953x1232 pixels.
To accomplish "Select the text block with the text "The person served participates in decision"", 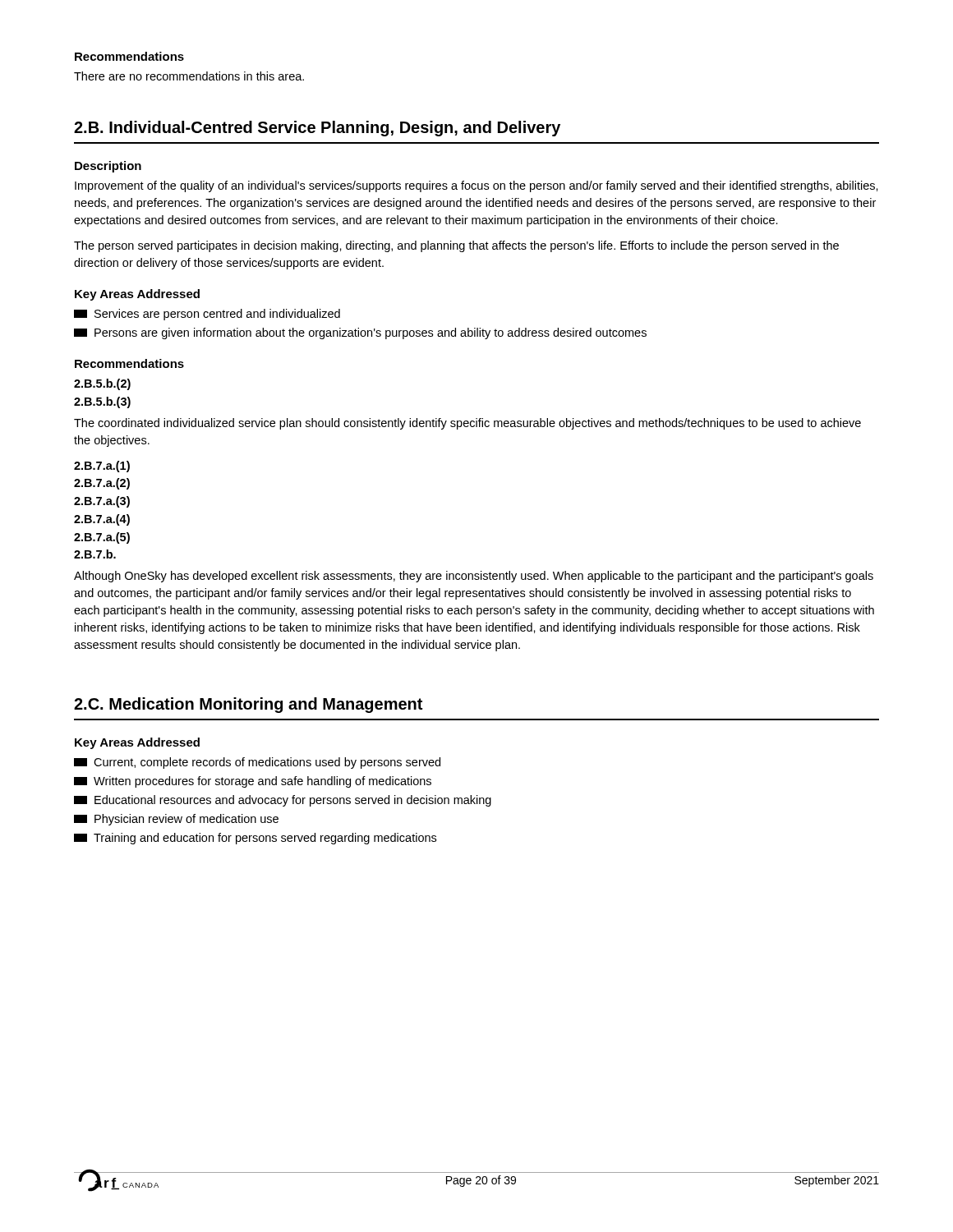I will 457,254.
